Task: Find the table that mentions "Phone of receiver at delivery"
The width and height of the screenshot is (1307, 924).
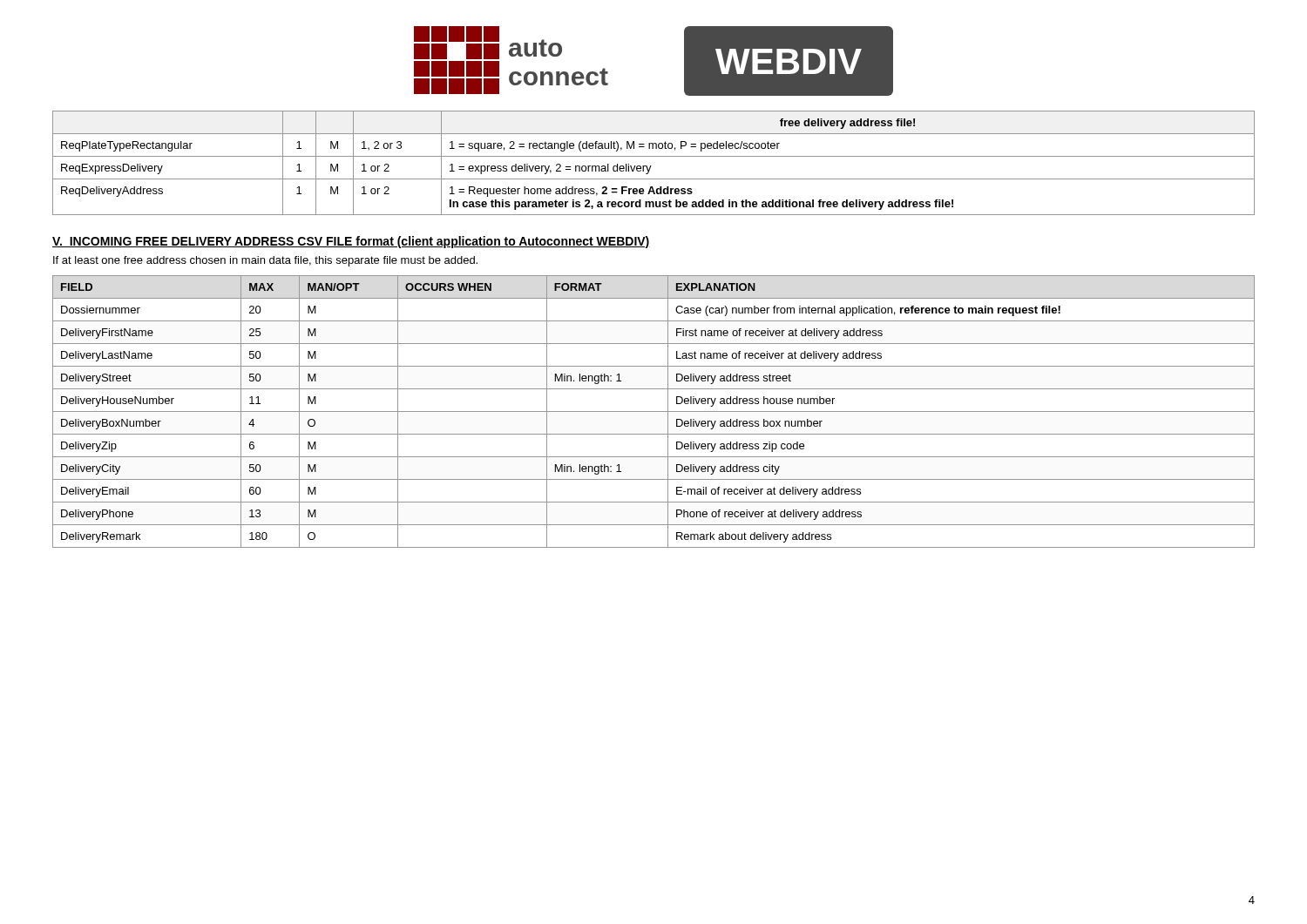Action: point(654,411)
